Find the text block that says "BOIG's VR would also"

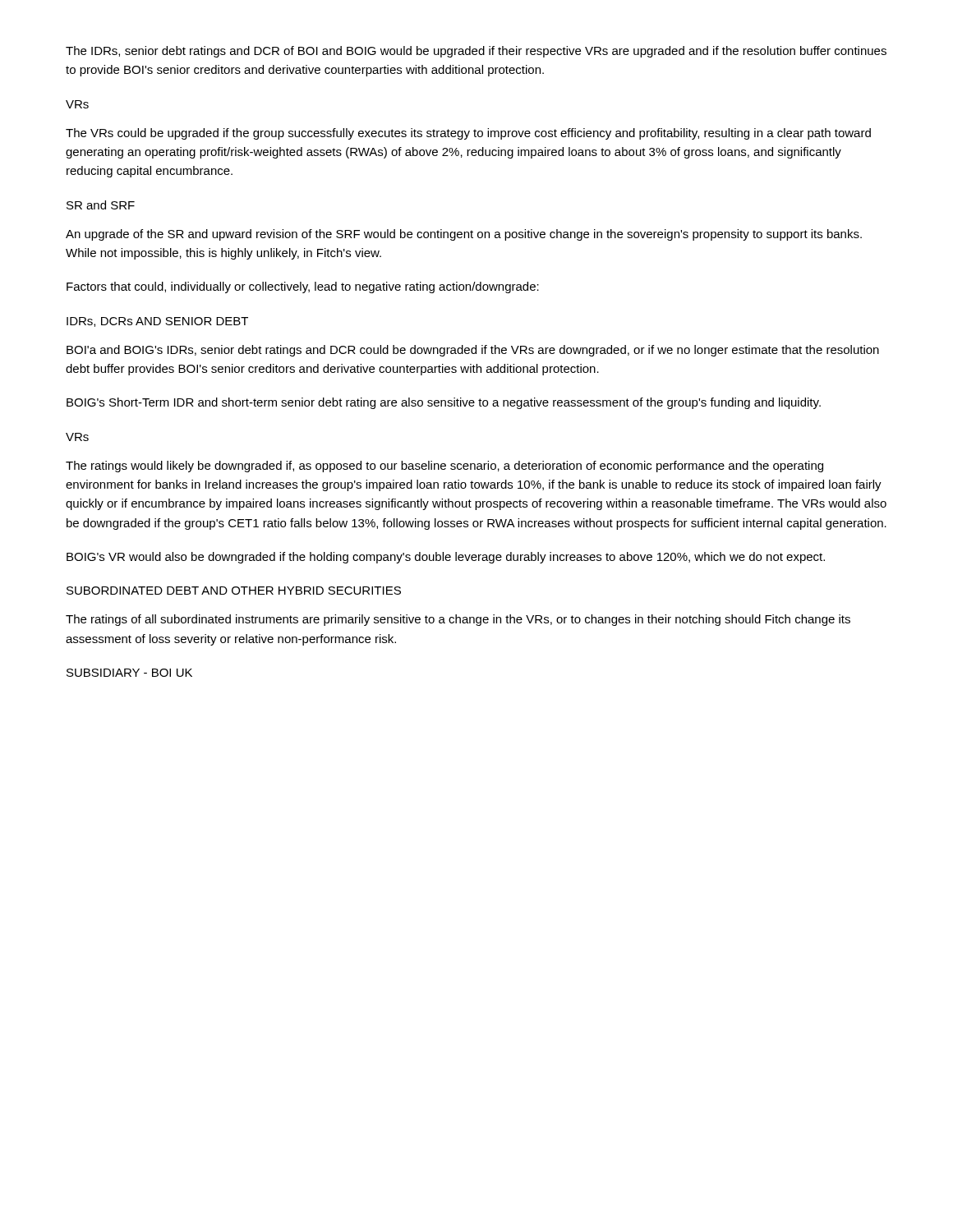click(x=446, y=556)
